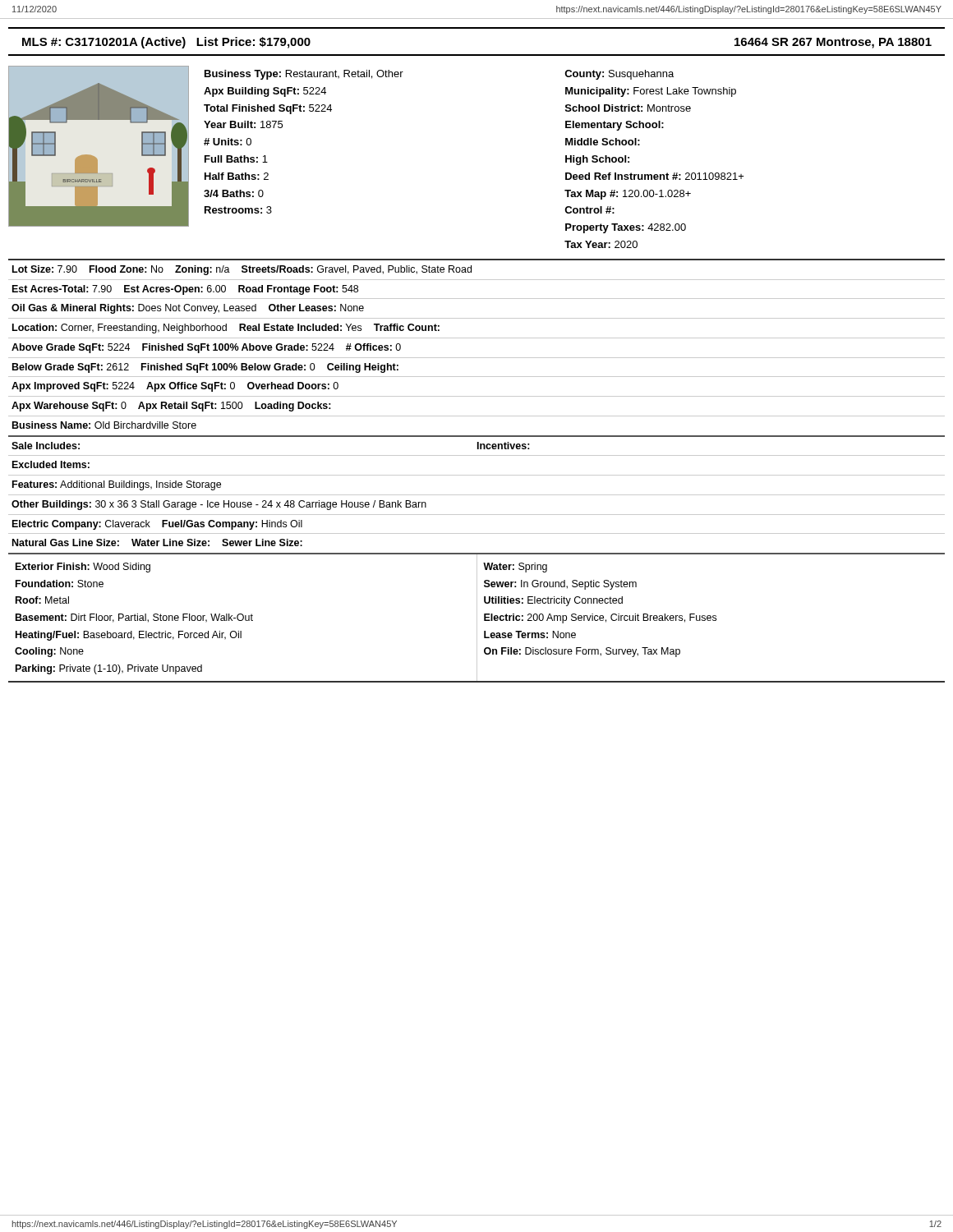Find the text block starting "Oil Gas & Mineral Rights:"
Screen dimensions: 1232x953
[188, 309]
